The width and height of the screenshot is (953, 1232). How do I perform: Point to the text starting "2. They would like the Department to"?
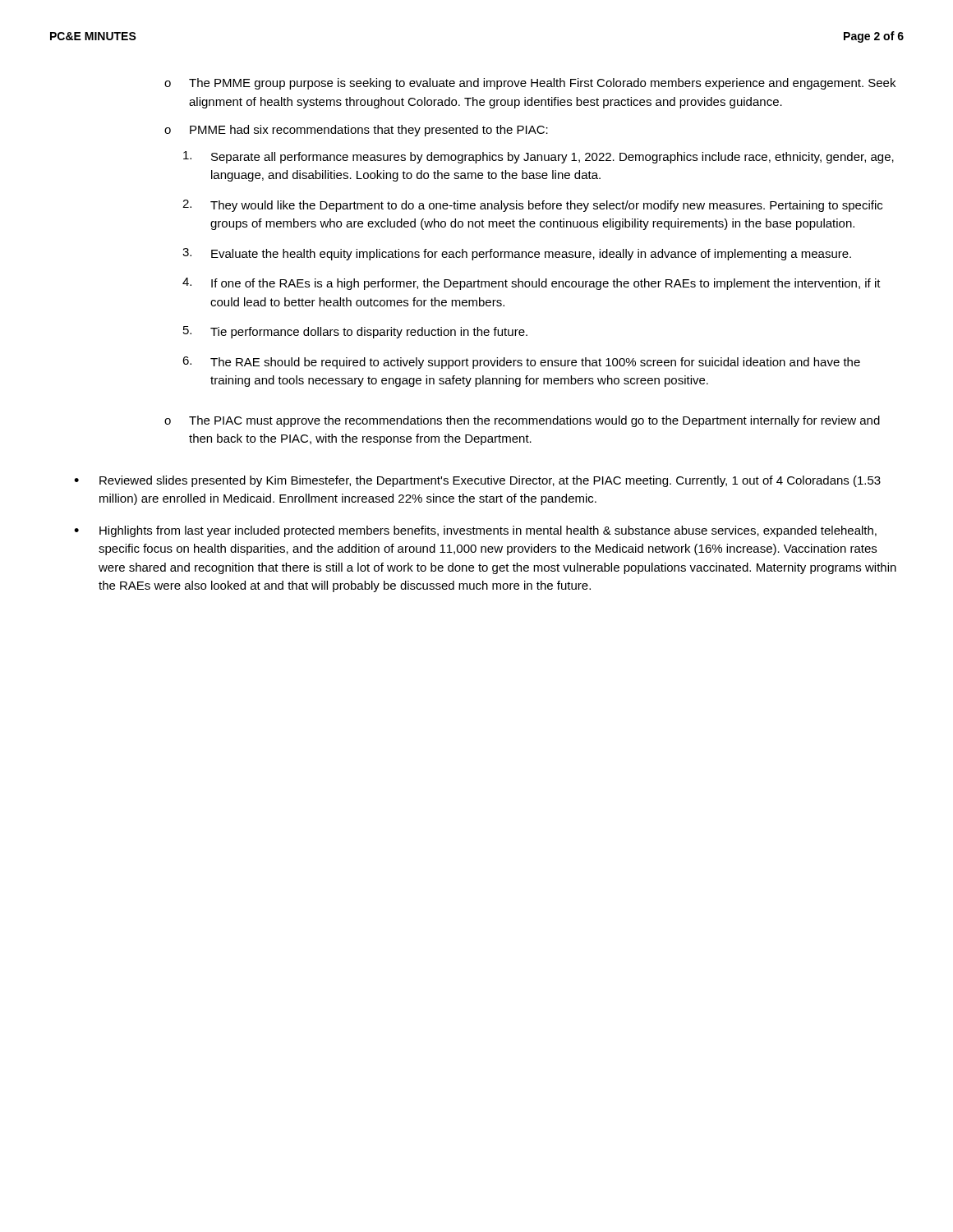(x=543, y=214)
